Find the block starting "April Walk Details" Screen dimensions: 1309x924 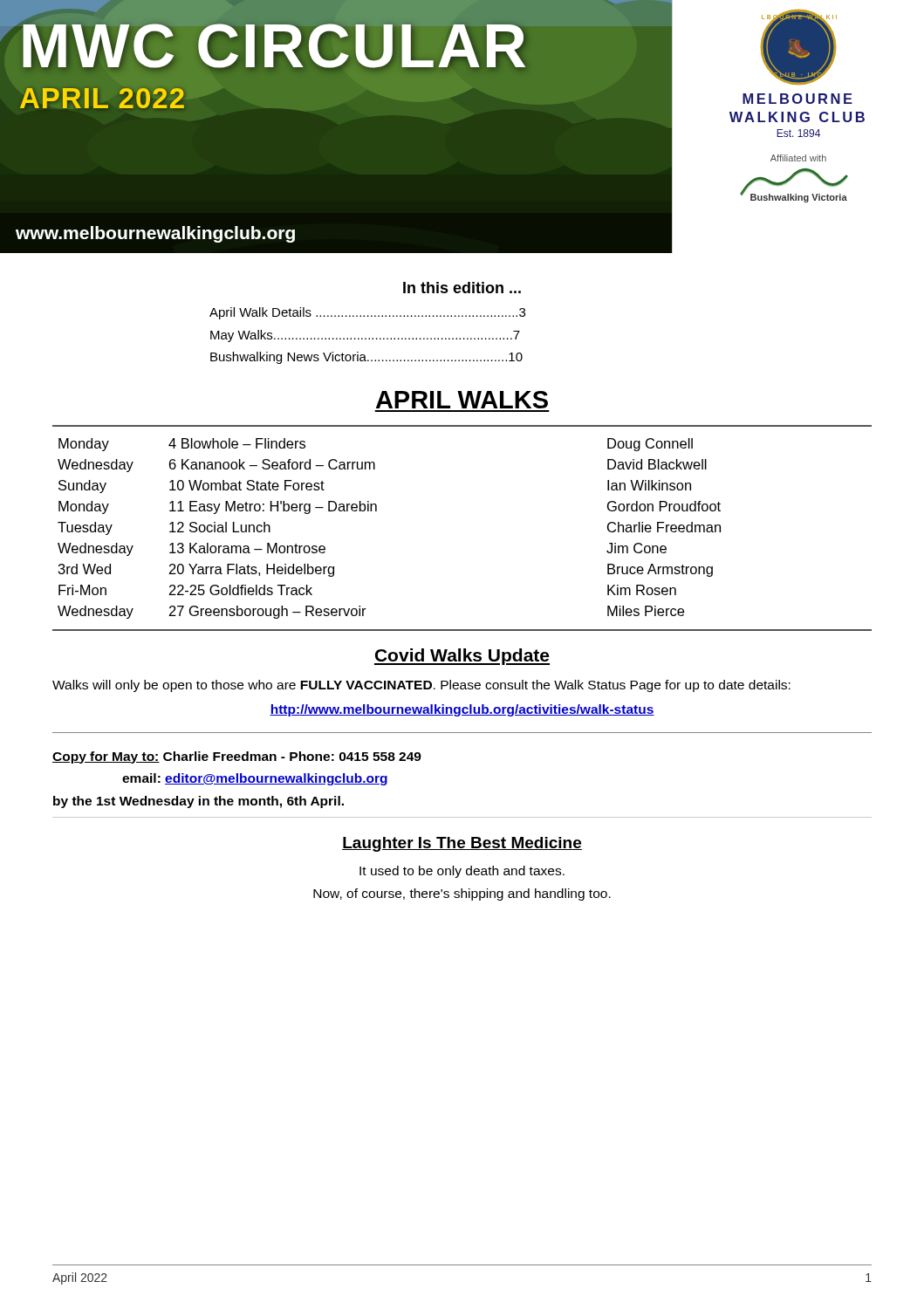[x=368, y=312]
